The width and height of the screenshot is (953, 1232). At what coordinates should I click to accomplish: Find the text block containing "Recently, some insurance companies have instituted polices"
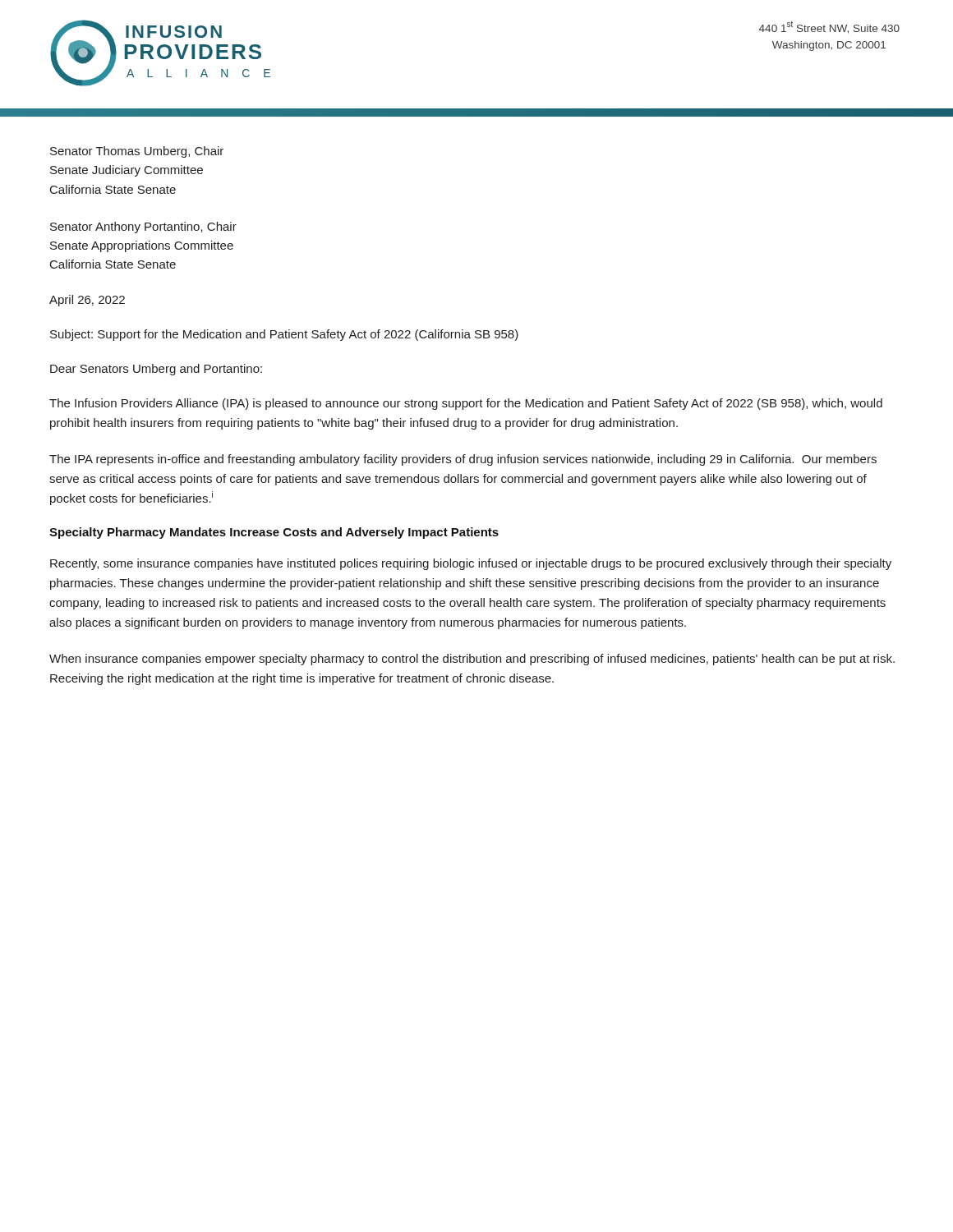click(x=470, y=592)
